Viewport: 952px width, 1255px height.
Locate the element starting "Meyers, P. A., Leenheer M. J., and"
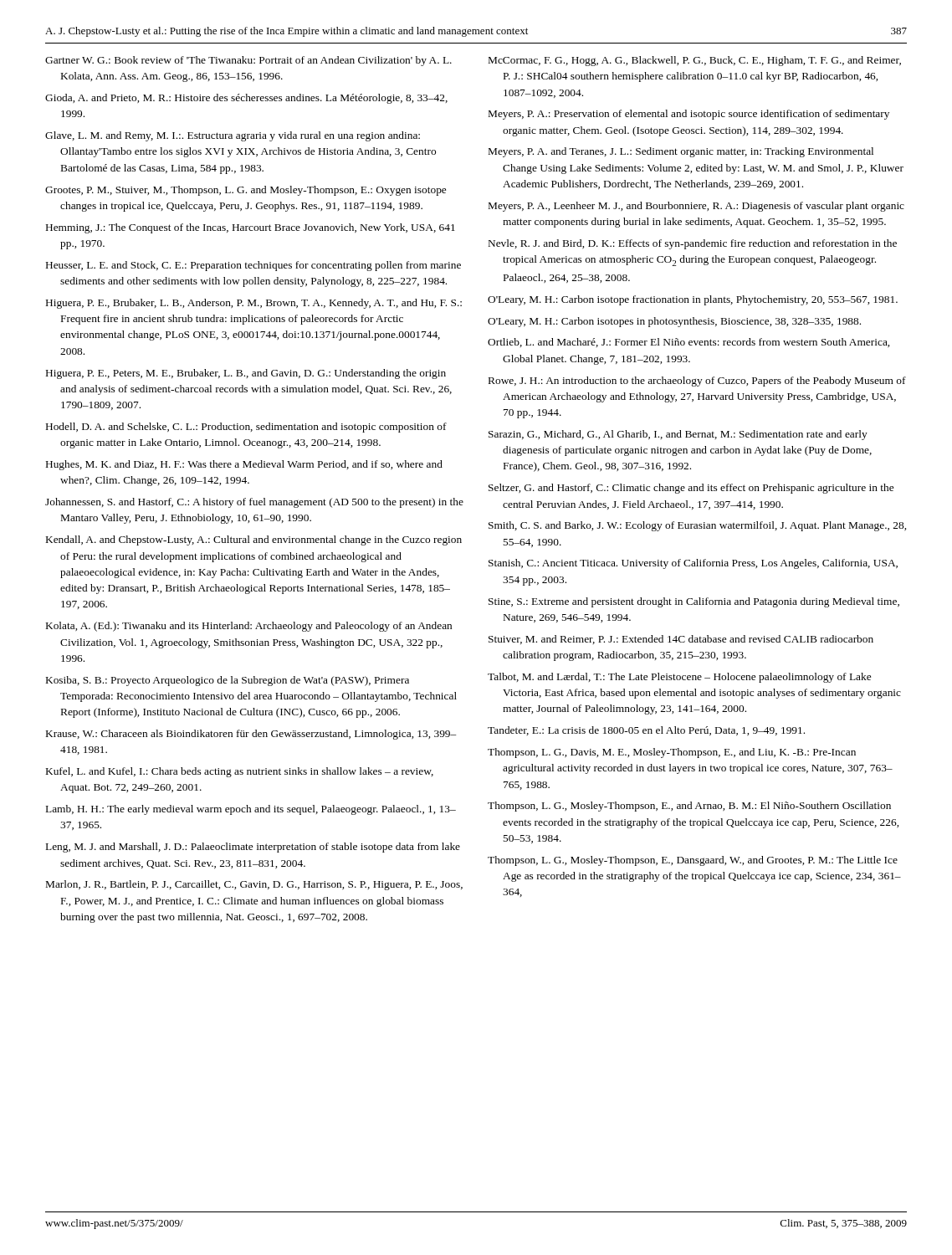coord(696,213)
